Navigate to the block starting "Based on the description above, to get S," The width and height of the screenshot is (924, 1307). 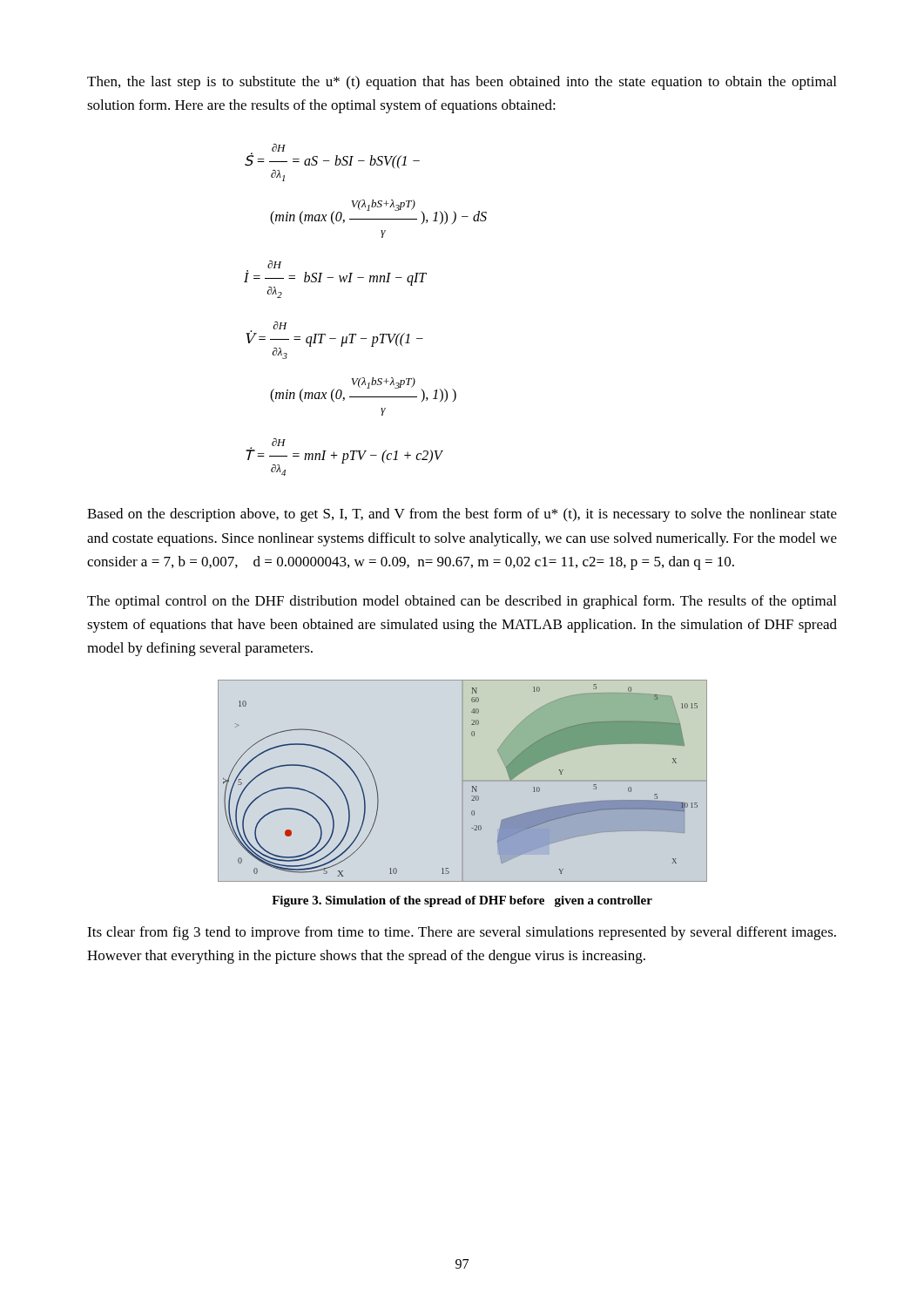coord(462,538)
